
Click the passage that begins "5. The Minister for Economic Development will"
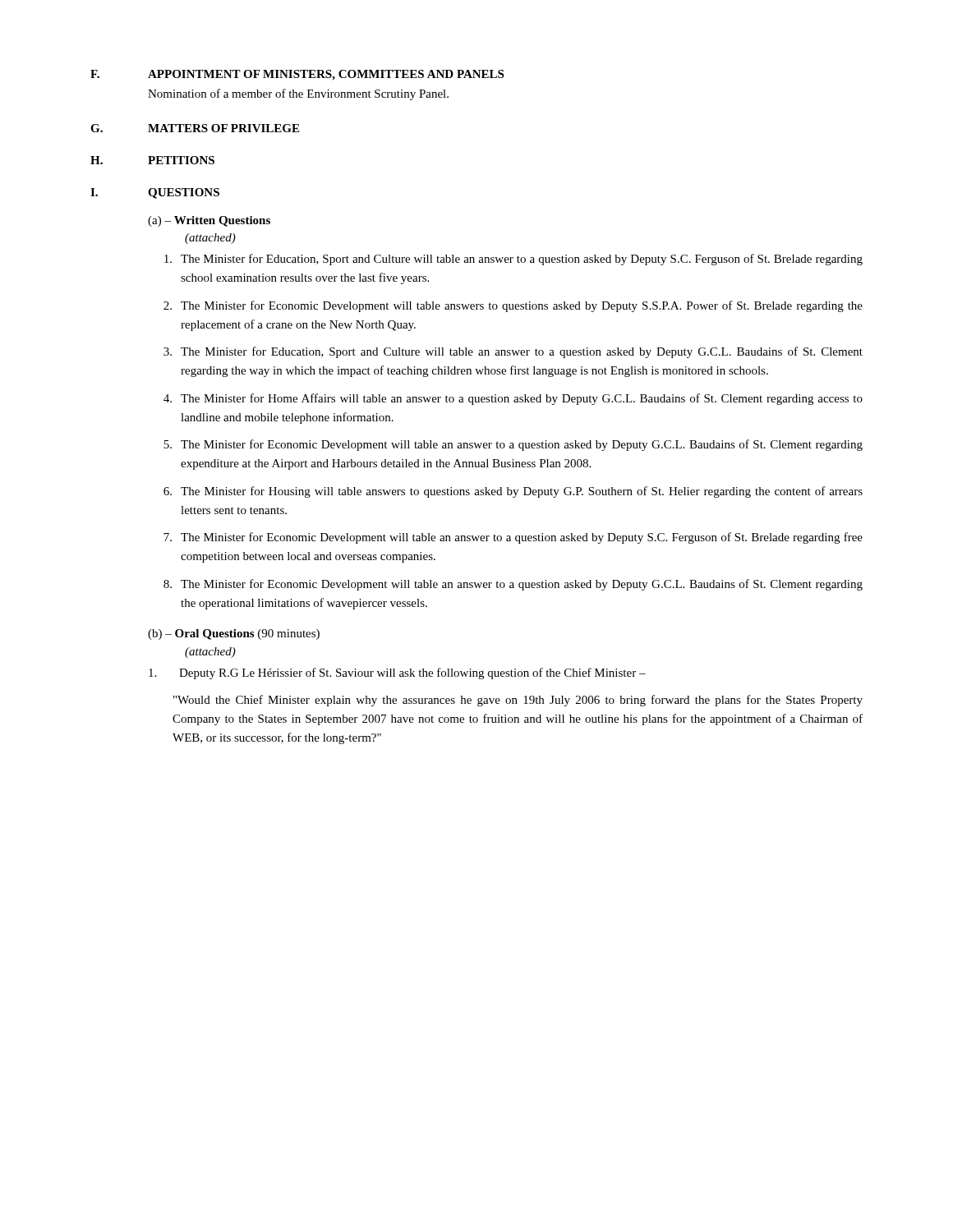pyautogui.click(x=505, y=454)
